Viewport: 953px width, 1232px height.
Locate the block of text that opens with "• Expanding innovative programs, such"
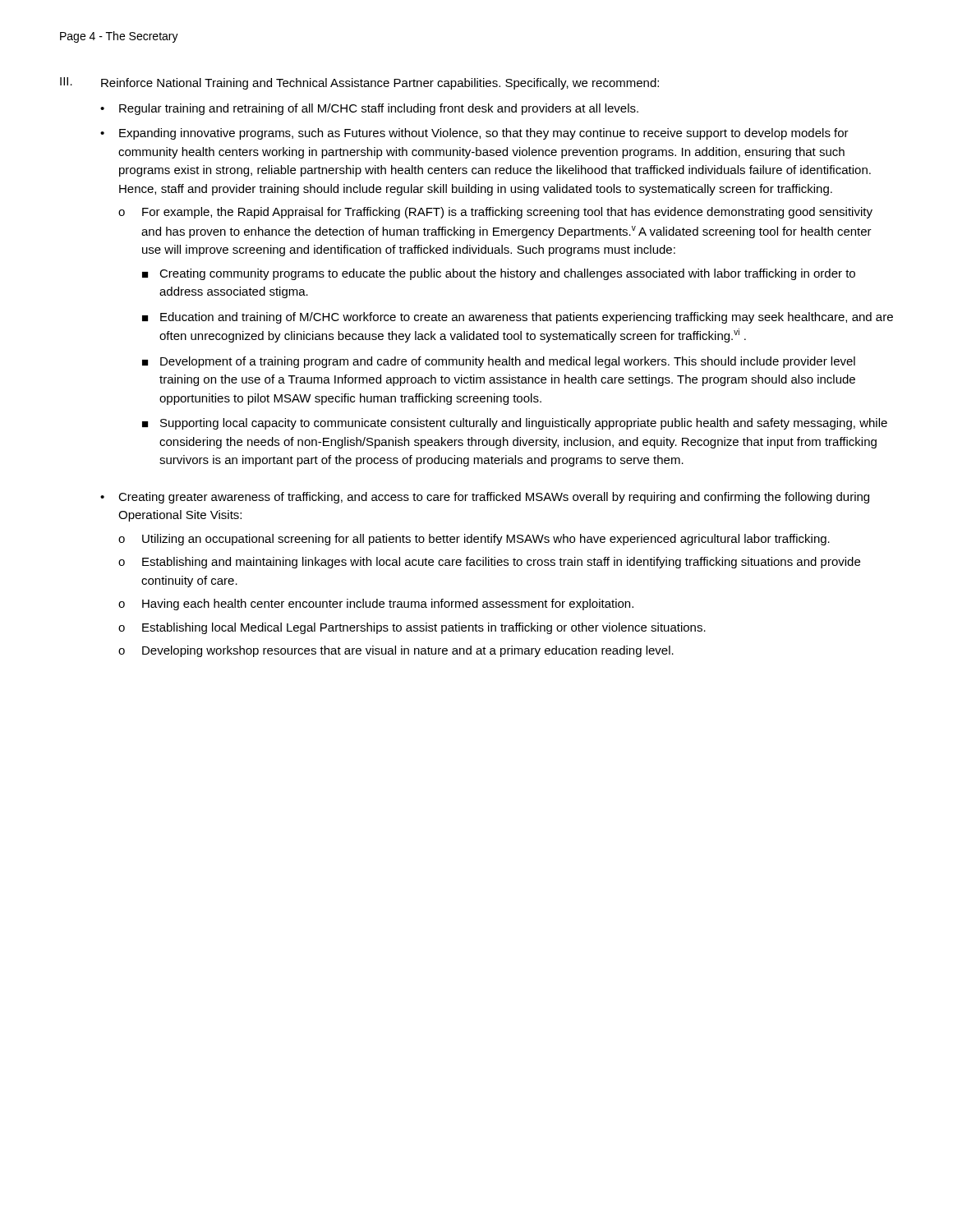point(474,134)
